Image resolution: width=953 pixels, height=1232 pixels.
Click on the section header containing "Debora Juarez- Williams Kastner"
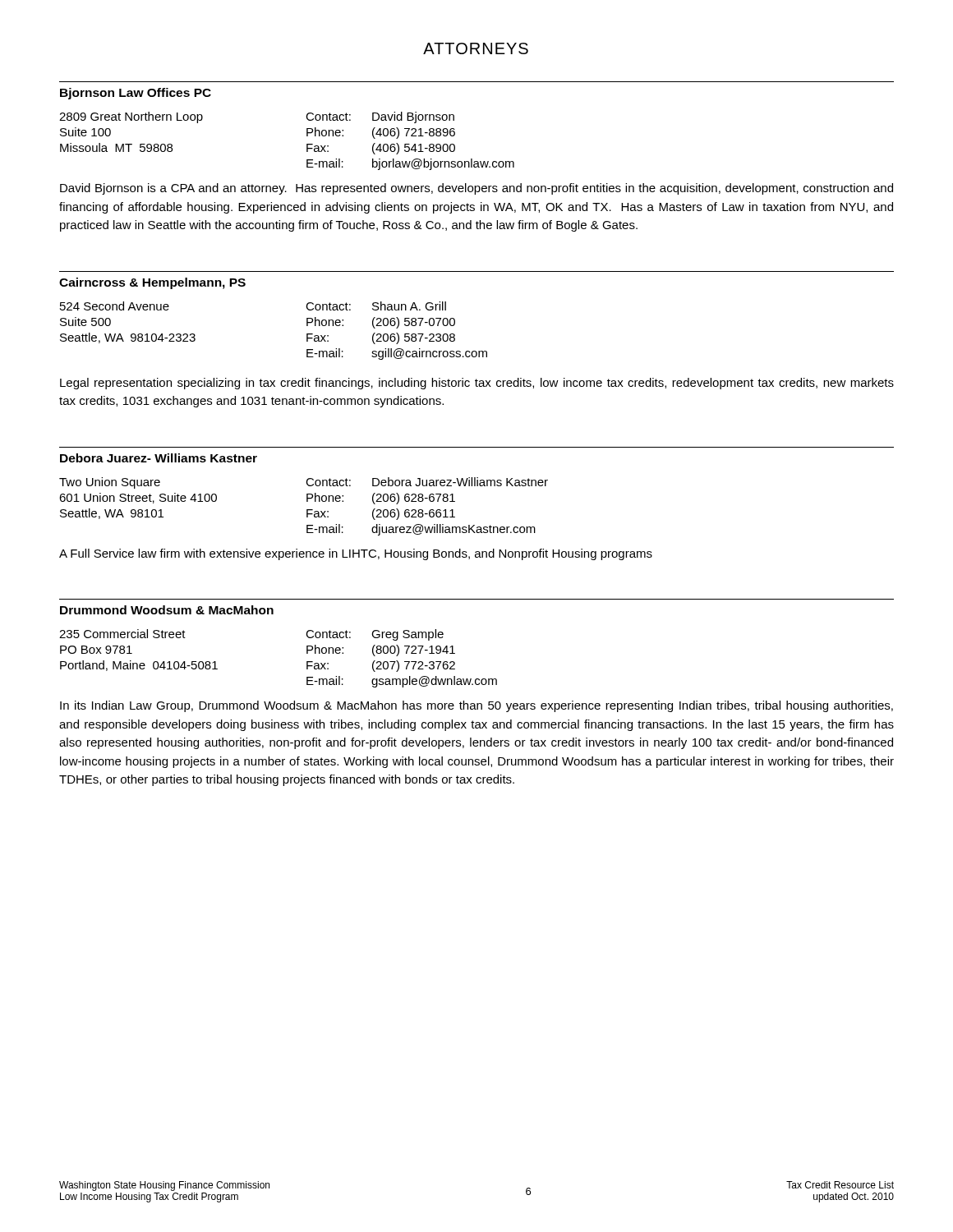click(x=158, y=458)
